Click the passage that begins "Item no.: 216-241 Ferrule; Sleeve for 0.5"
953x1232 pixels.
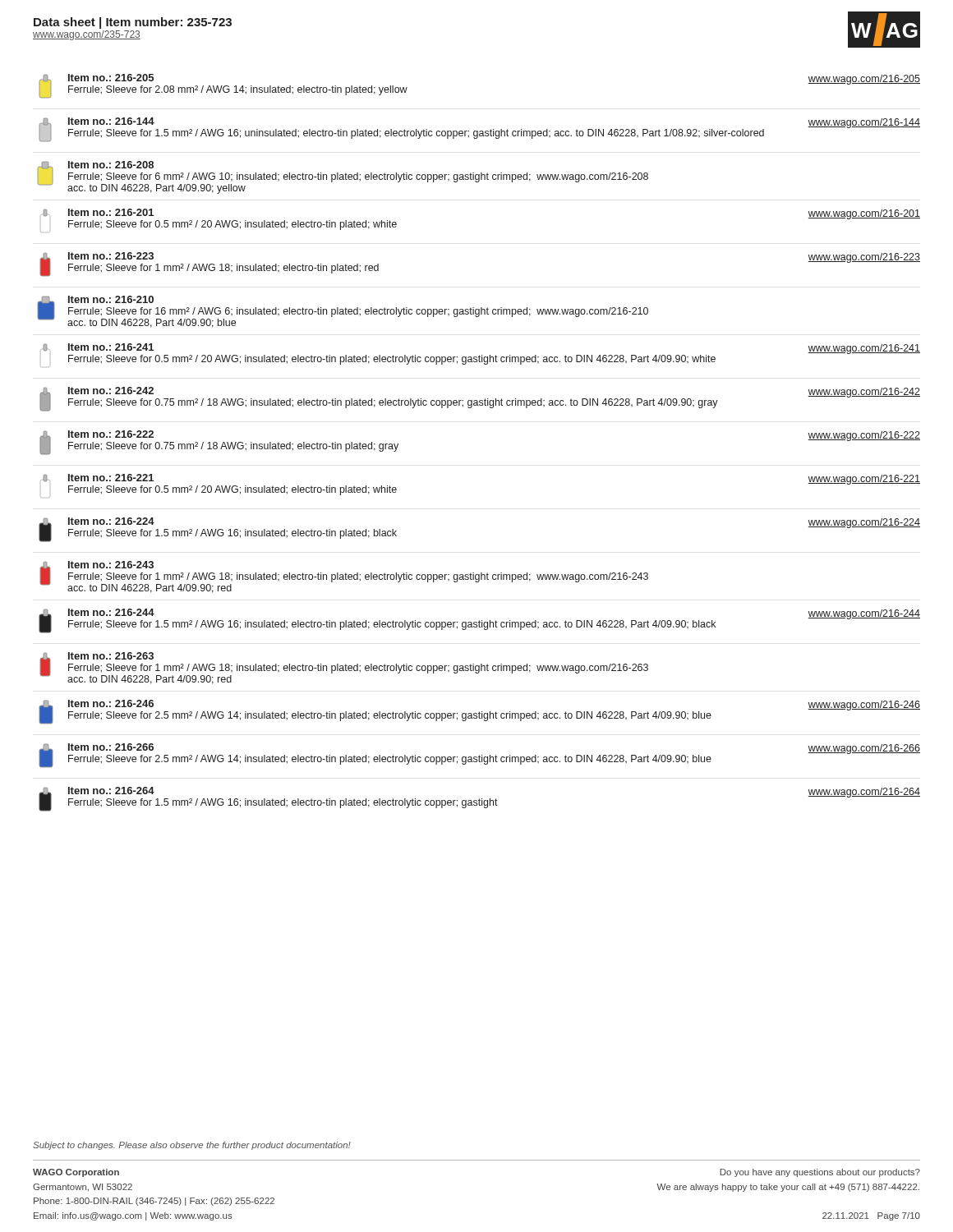click(476, 356)
